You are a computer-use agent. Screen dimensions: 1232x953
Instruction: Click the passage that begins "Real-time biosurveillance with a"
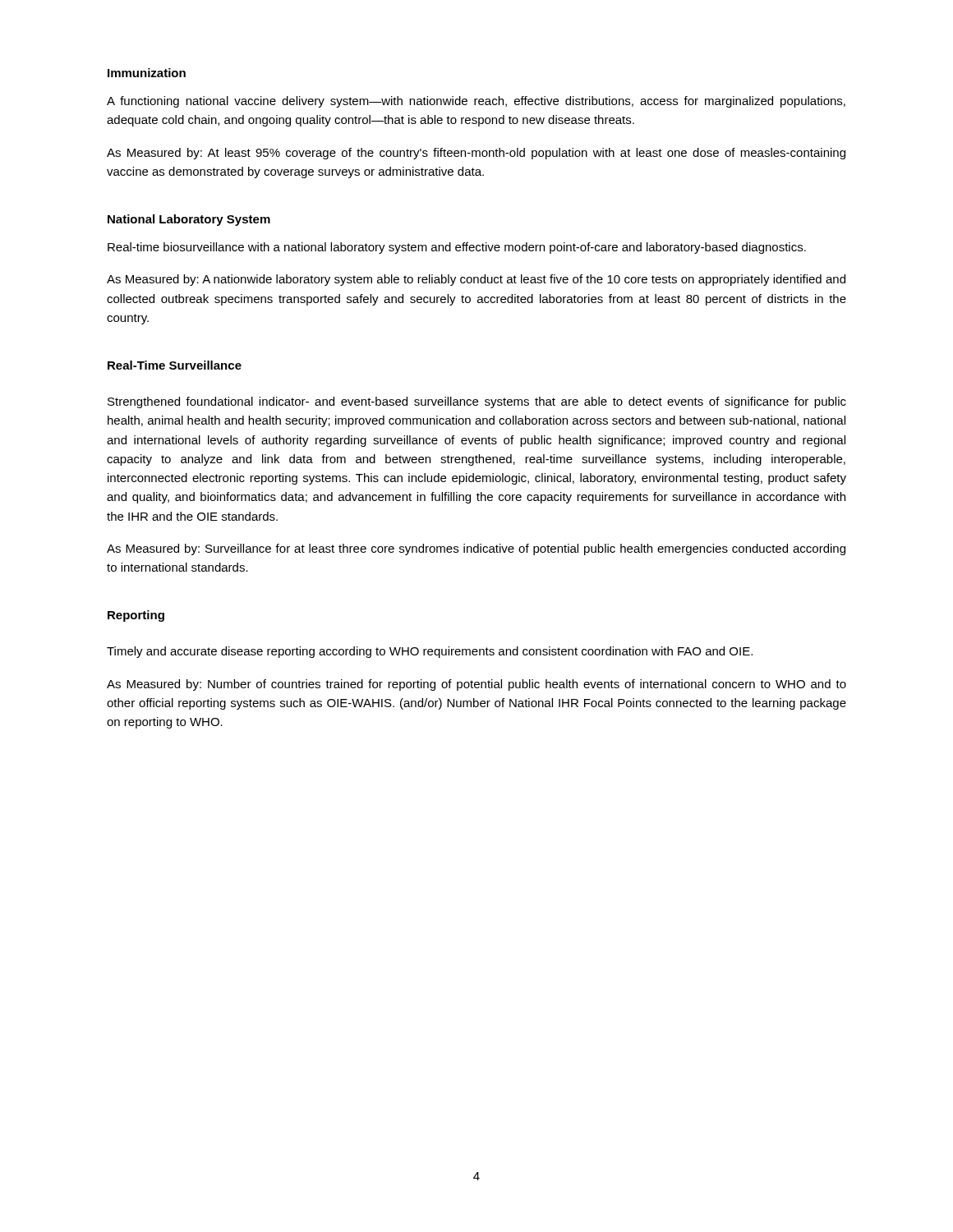(457, 247)
